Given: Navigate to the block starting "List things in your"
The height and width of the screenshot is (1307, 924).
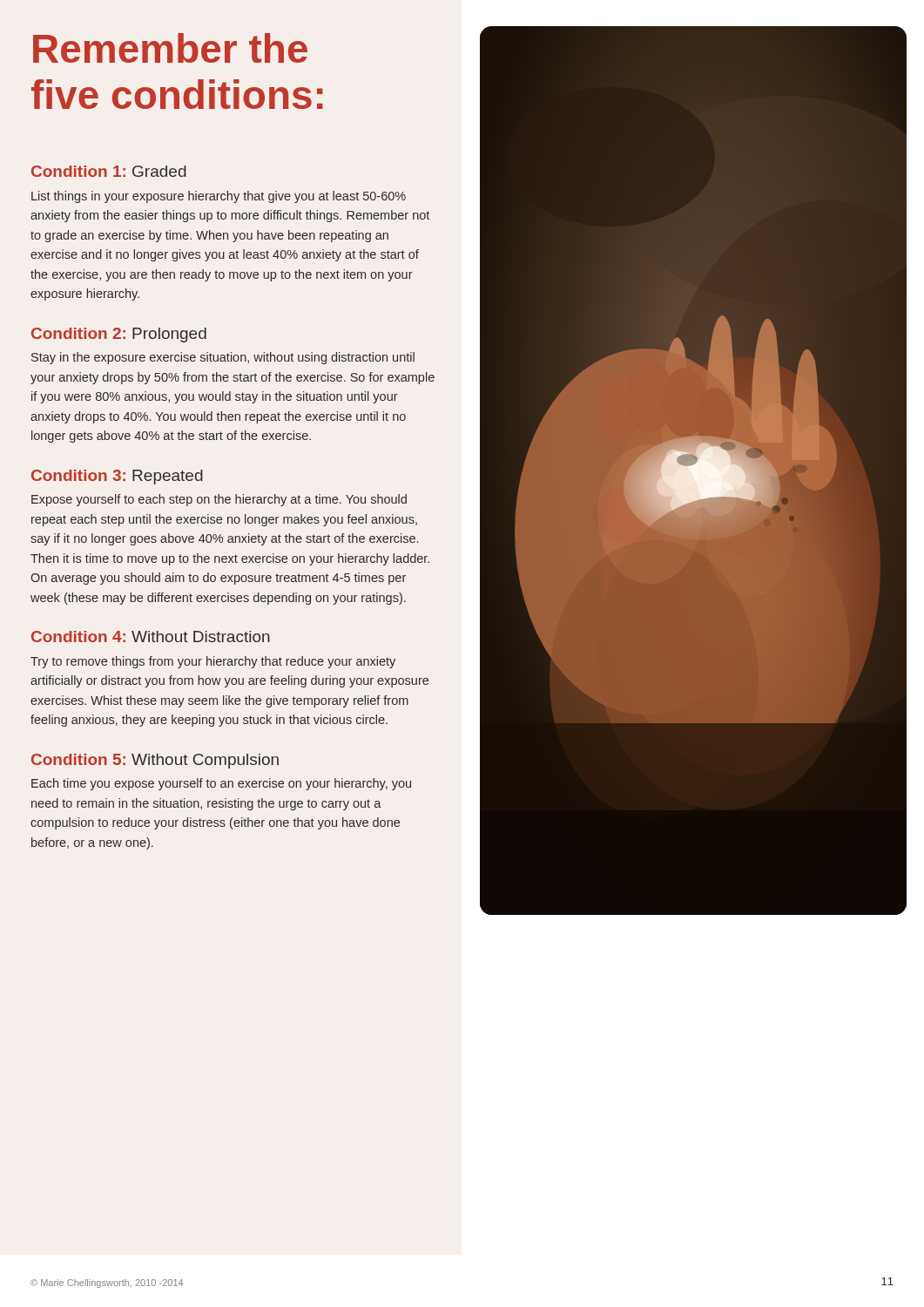Looking at the screenshot, I should click(x=233, y=245).
